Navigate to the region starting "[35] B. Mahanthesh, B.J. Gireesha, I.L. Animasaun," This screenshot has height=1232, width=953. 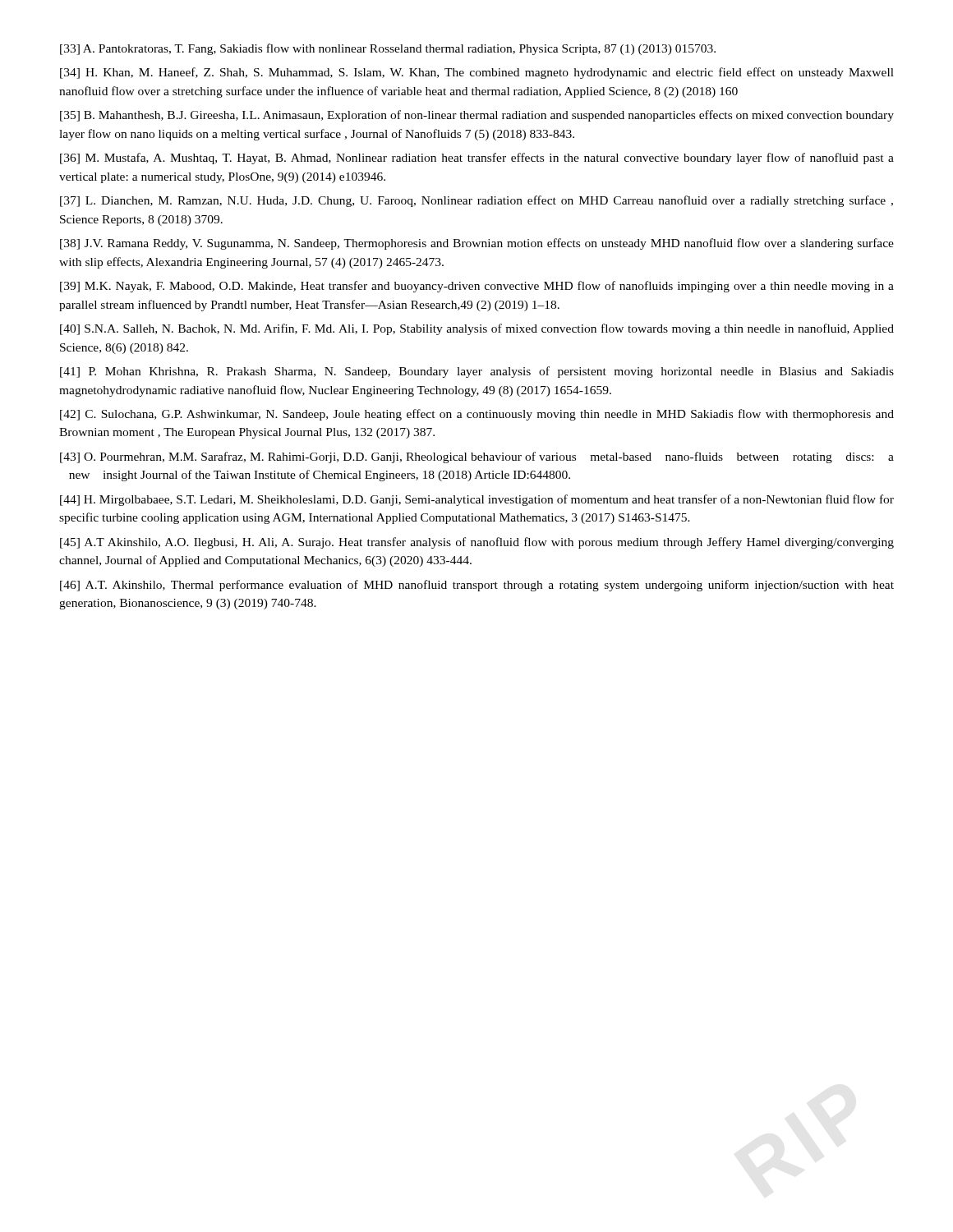click(x=476, y=124)
